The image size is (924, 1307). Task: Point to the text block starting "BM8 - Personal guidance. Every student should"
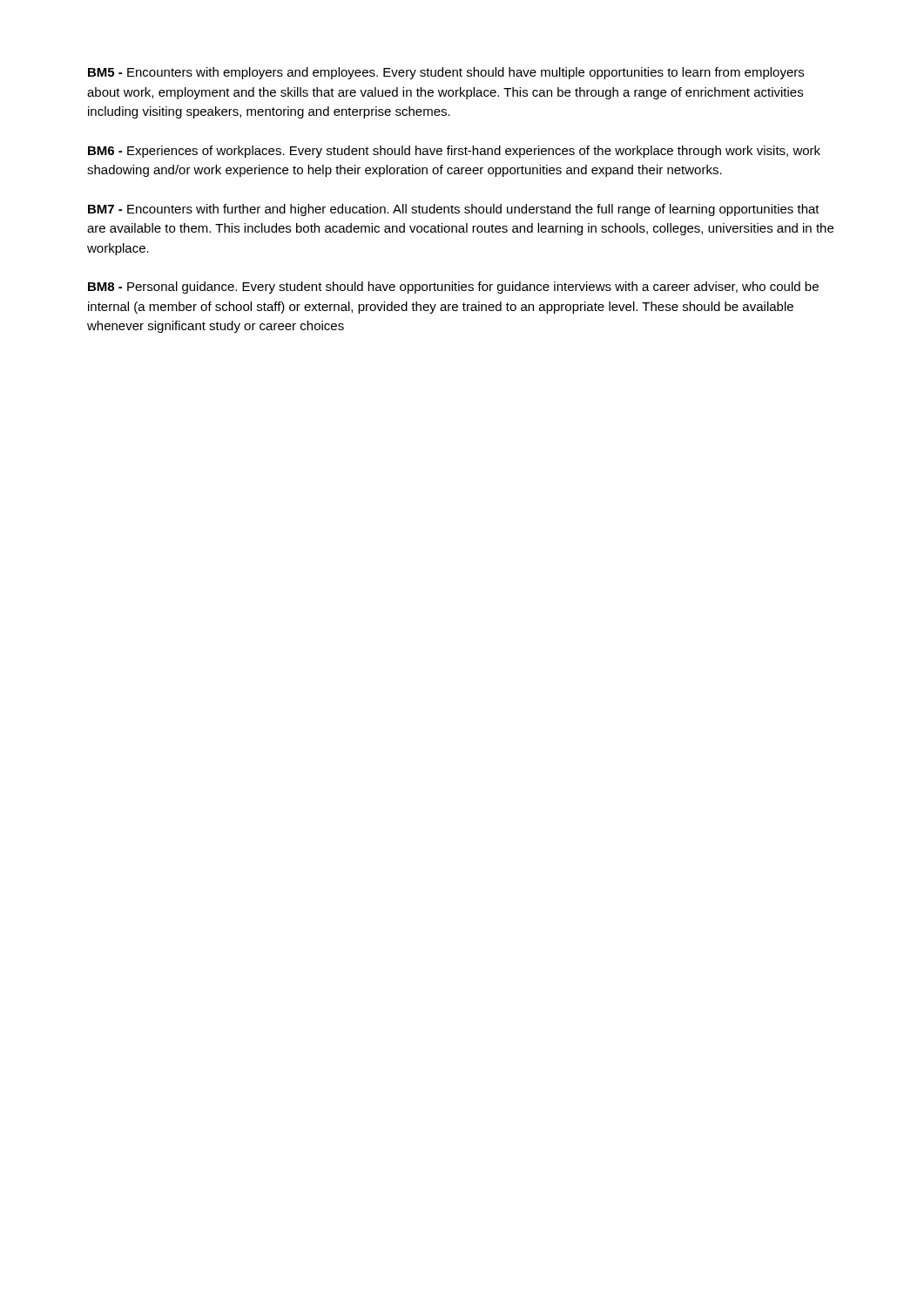point(453,306)
